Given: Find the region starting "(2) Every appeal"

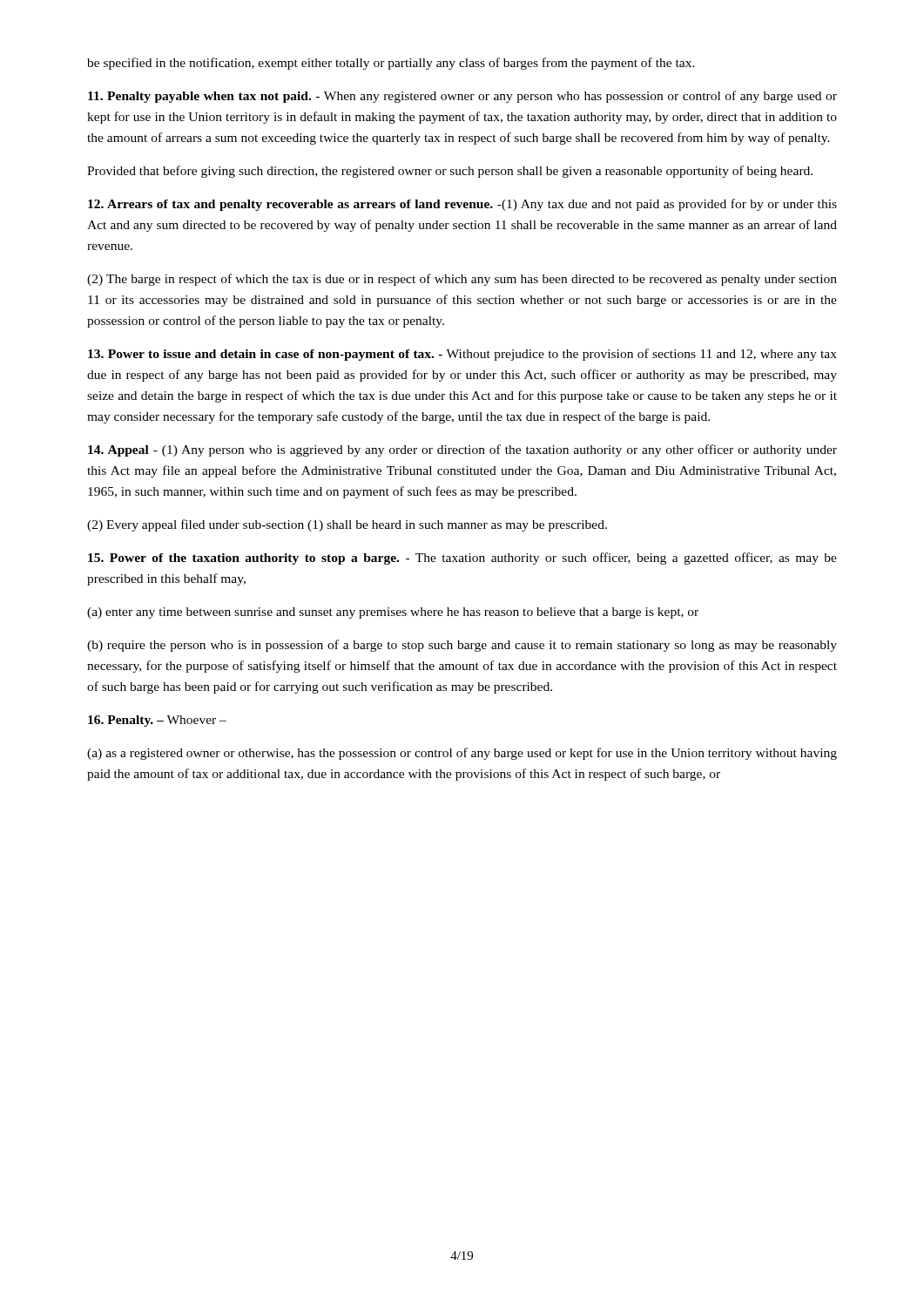Looking at the screenshot, I should pos(347,524).
